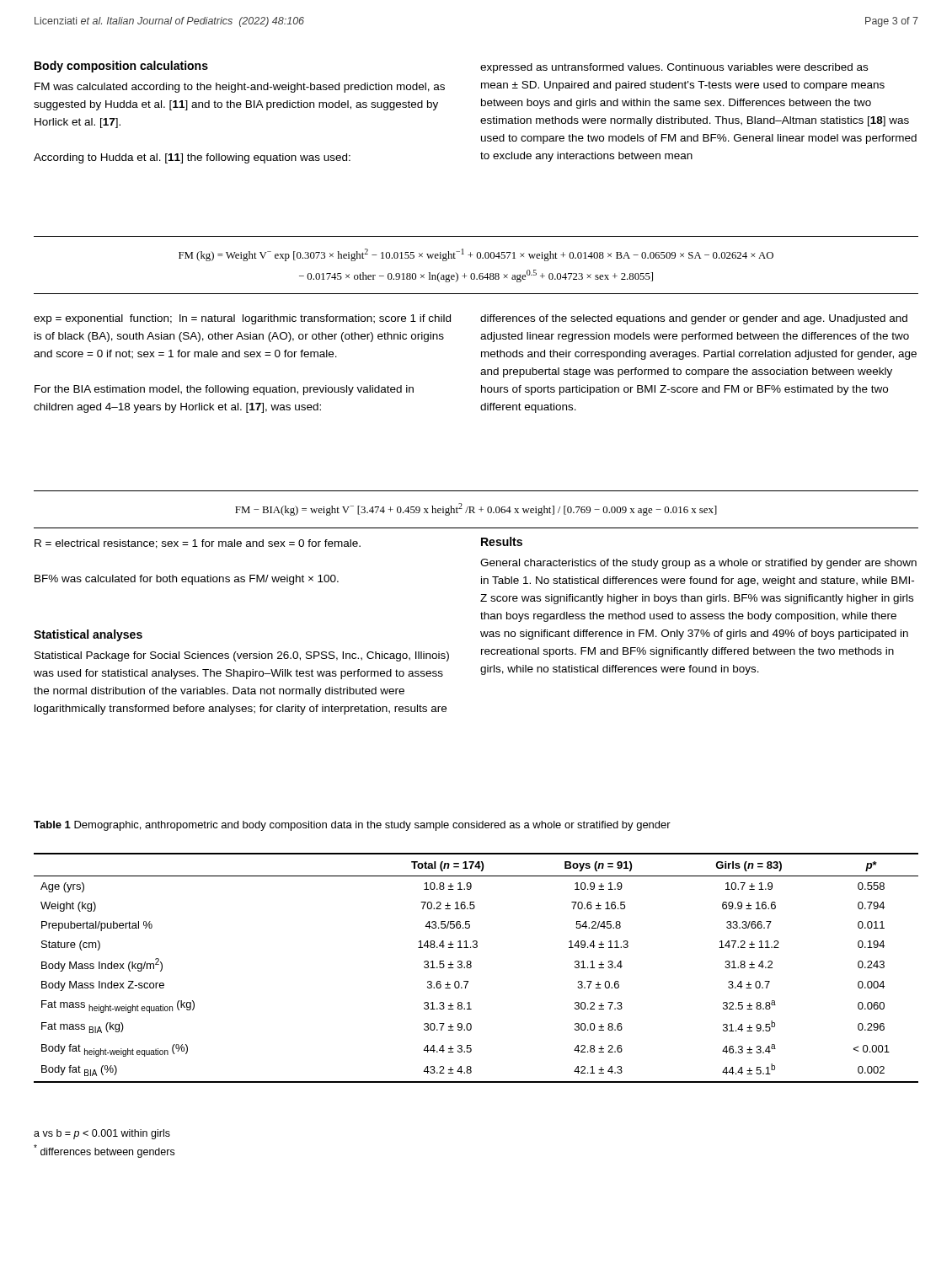The height and width of the screenshot is (1264, 952).
Task: Select the text starting "FM was calculated"
Action: pyautogui.click(x=240, y=88)
